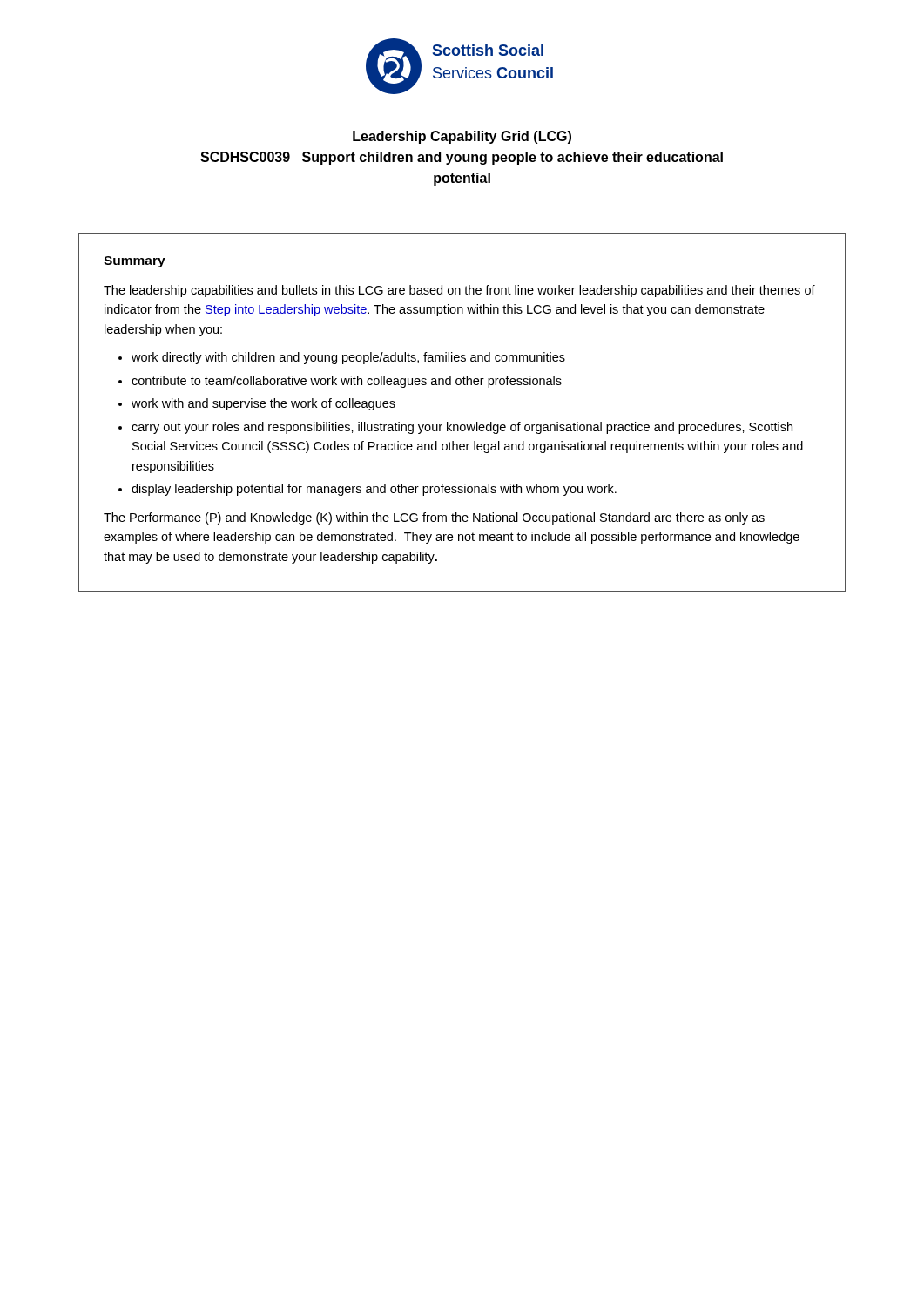Point to the title beginning "Leadership Capability Grid (LCG)"
The height and width of the screenshot is (1307, 924).
click(462, 158)
